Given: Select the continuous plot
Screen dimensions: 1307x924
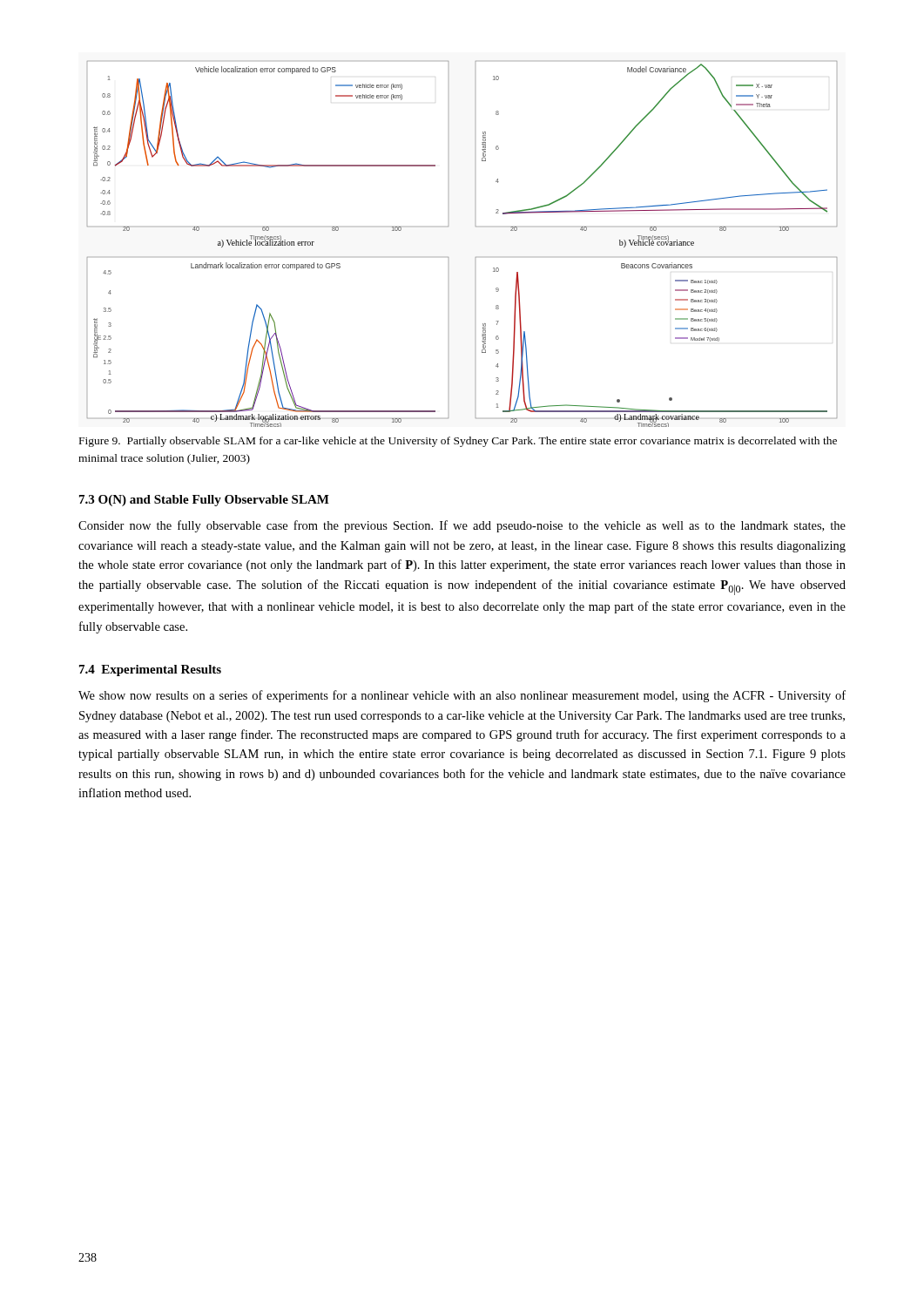Looking at the screenshot, I should [x=462, y=240].
